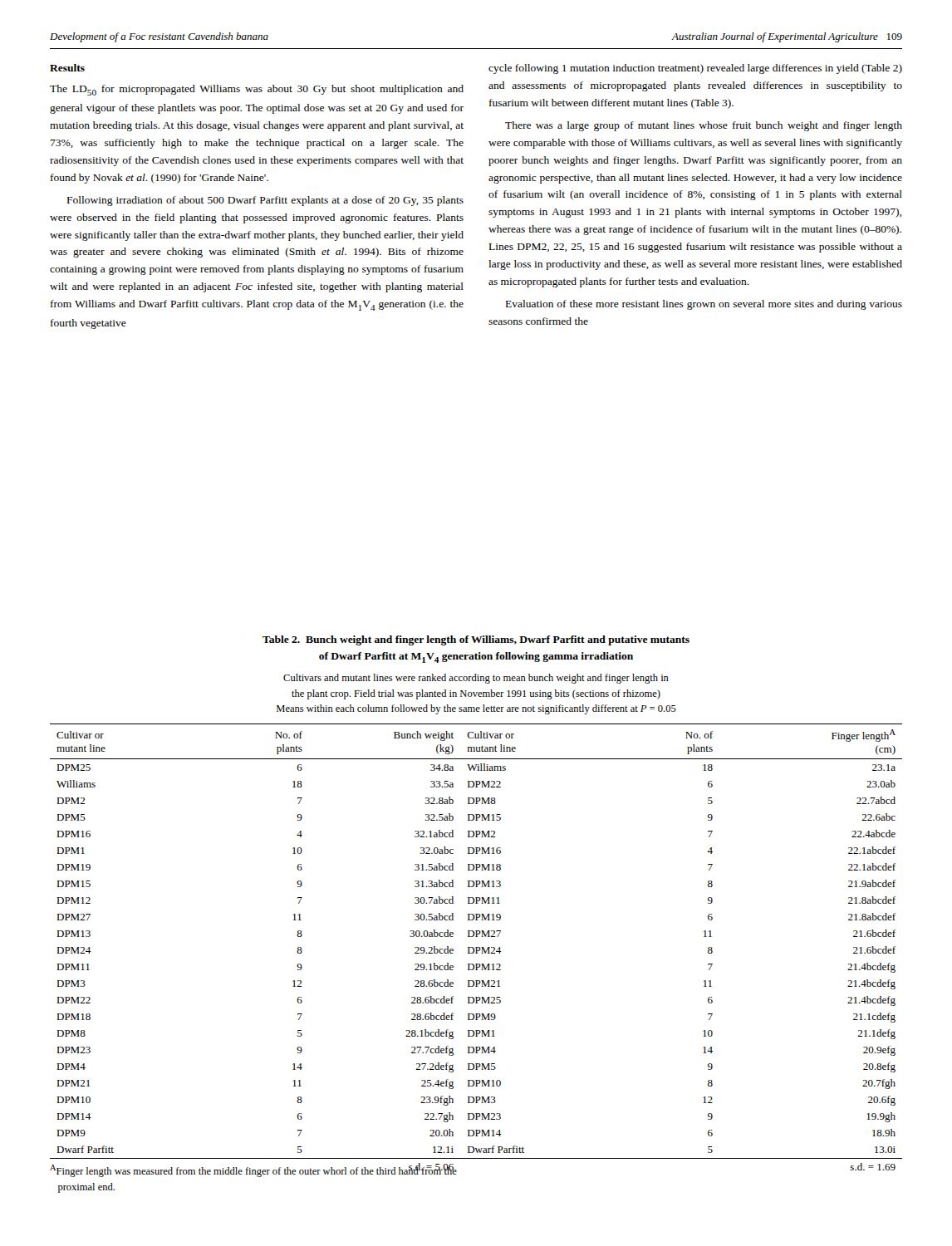Point to the text starting "The LD50 for micropropagated Williams"
The height and width of the screenshot is (1246, 952).
point(257,206)
